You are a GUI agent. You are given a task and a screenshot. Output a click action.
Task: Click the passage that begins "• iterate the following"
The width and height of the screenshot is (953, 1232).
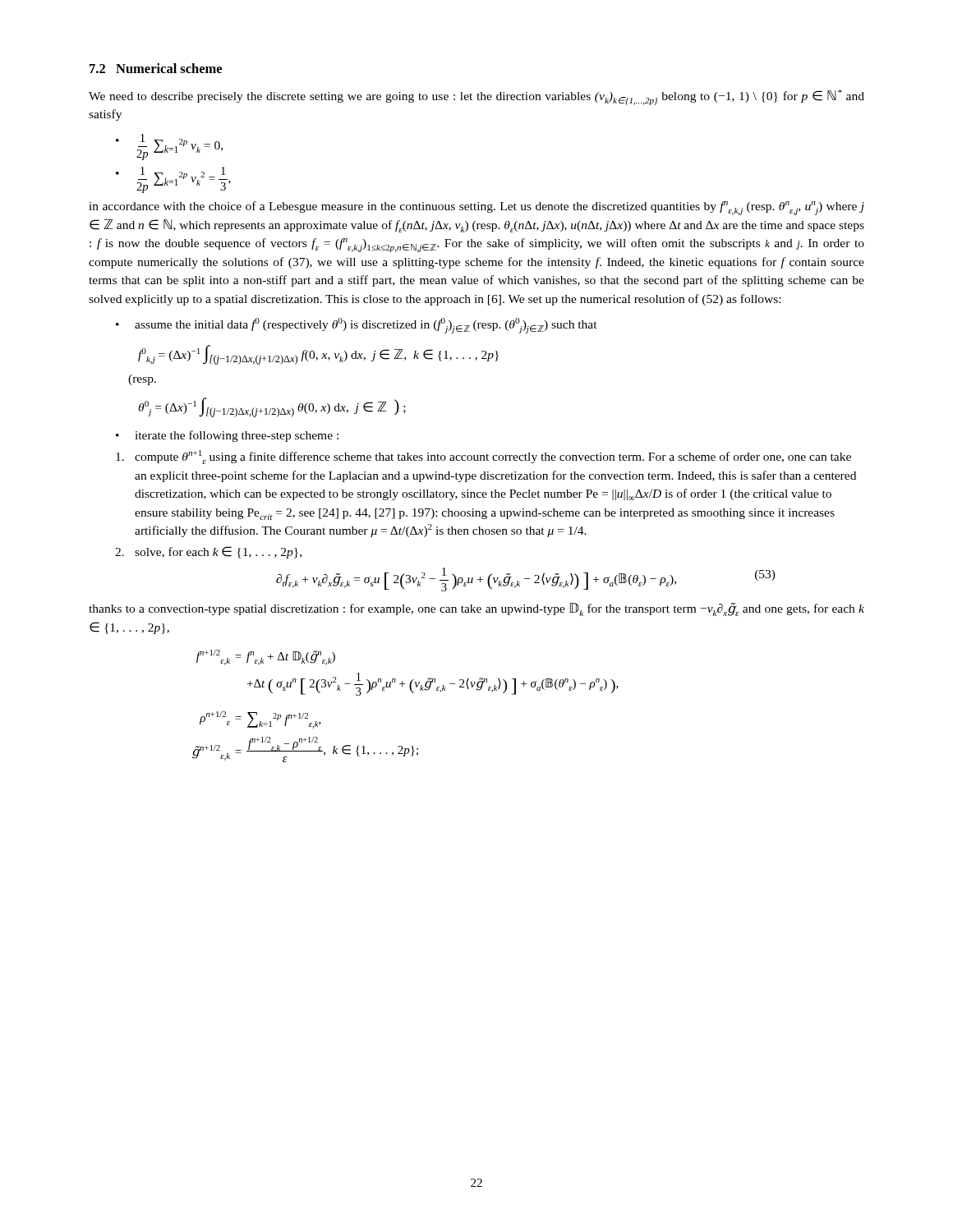[227, 436]
